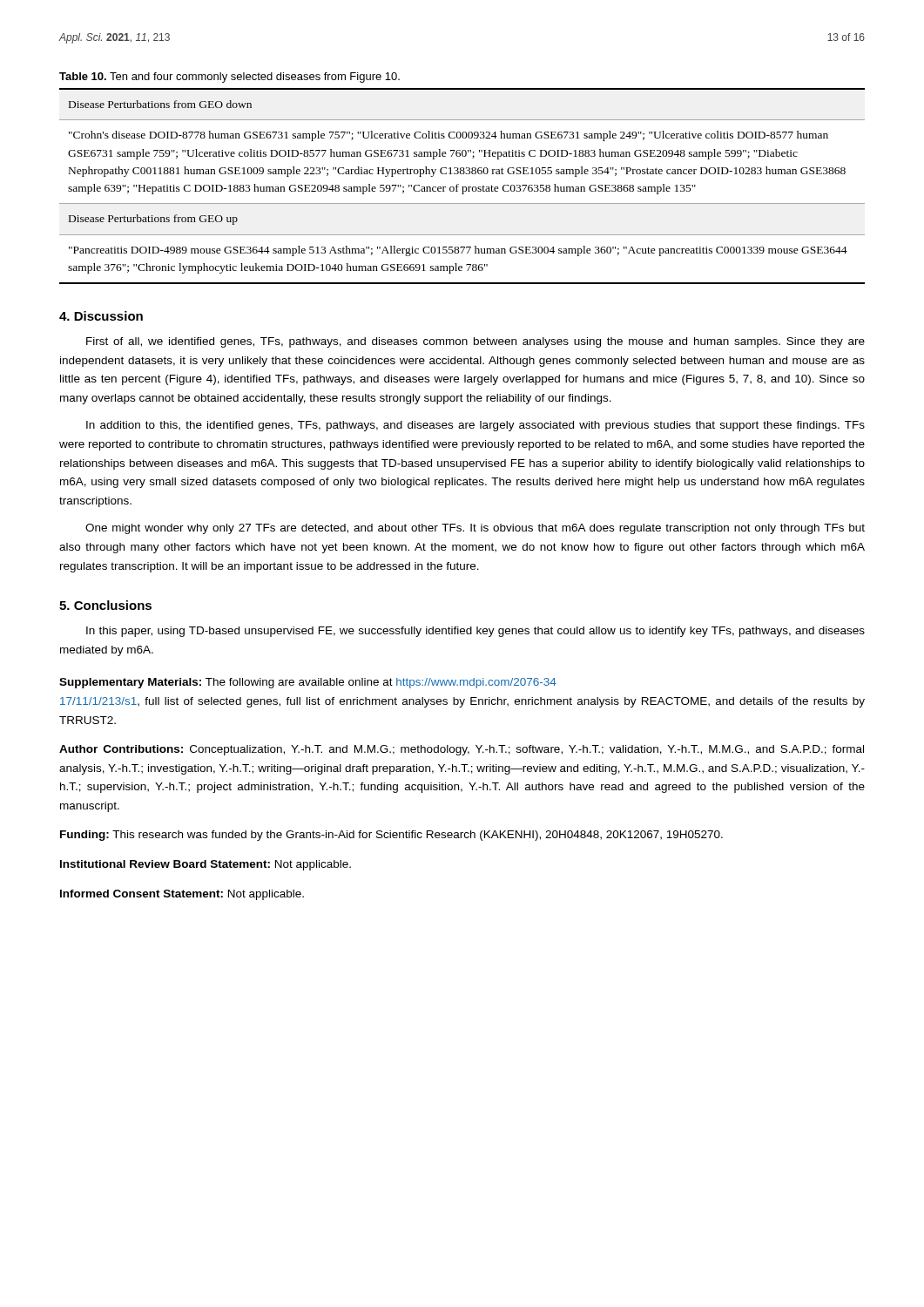The width and height of the screenshot is (924, 1307).
Task: Find the region starting "Author Contributions: Conceptualization, Y.-h.T. and M.M.G.; methodology,"
Action: [462, 777]
